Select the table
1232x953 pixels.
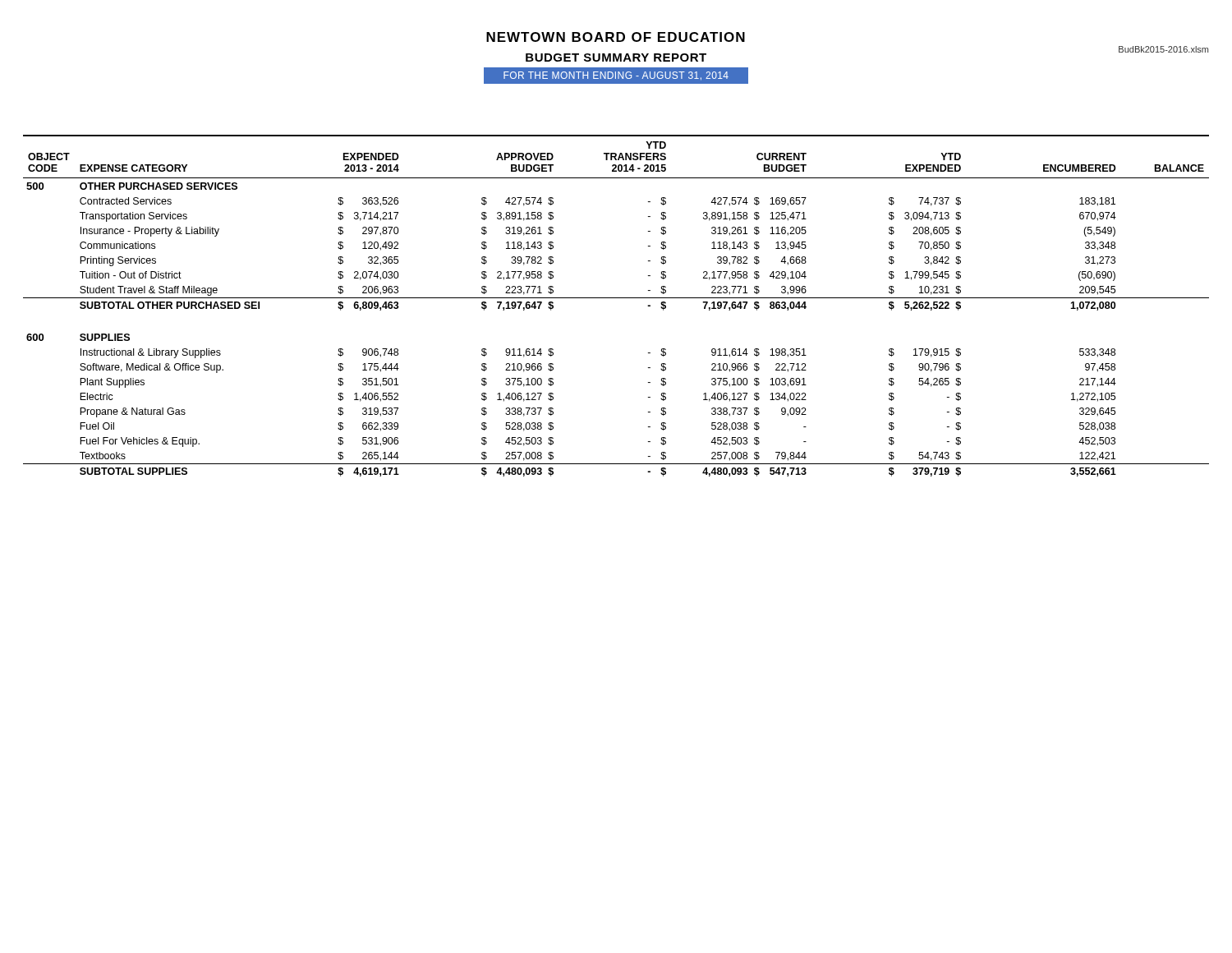(x=616, y=307)
